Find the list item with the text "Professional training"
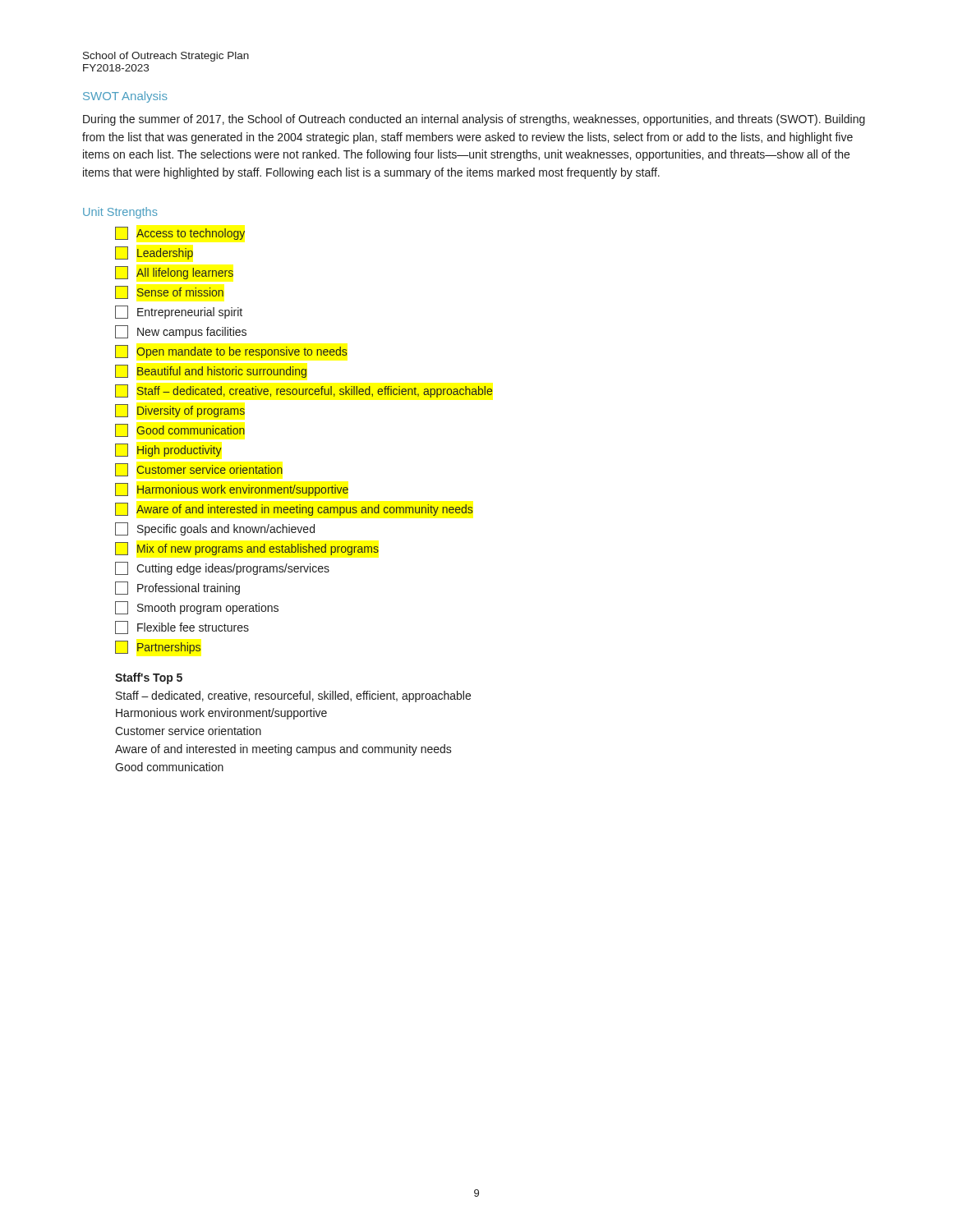 [178, 588]
